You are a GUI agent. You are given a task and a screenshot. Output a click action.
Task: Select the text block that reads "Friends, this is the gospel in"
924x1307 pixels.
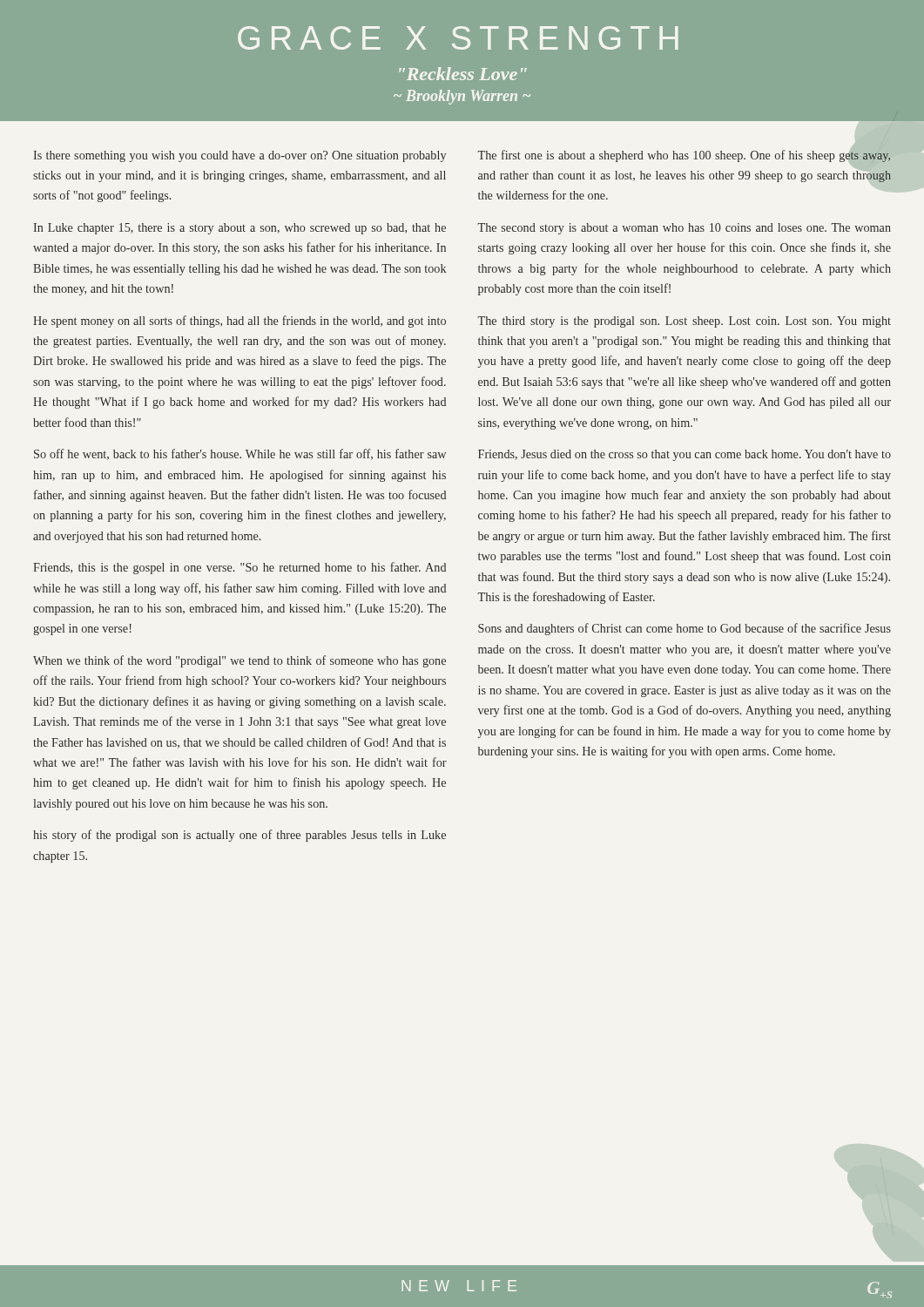(x=240, y=599)
